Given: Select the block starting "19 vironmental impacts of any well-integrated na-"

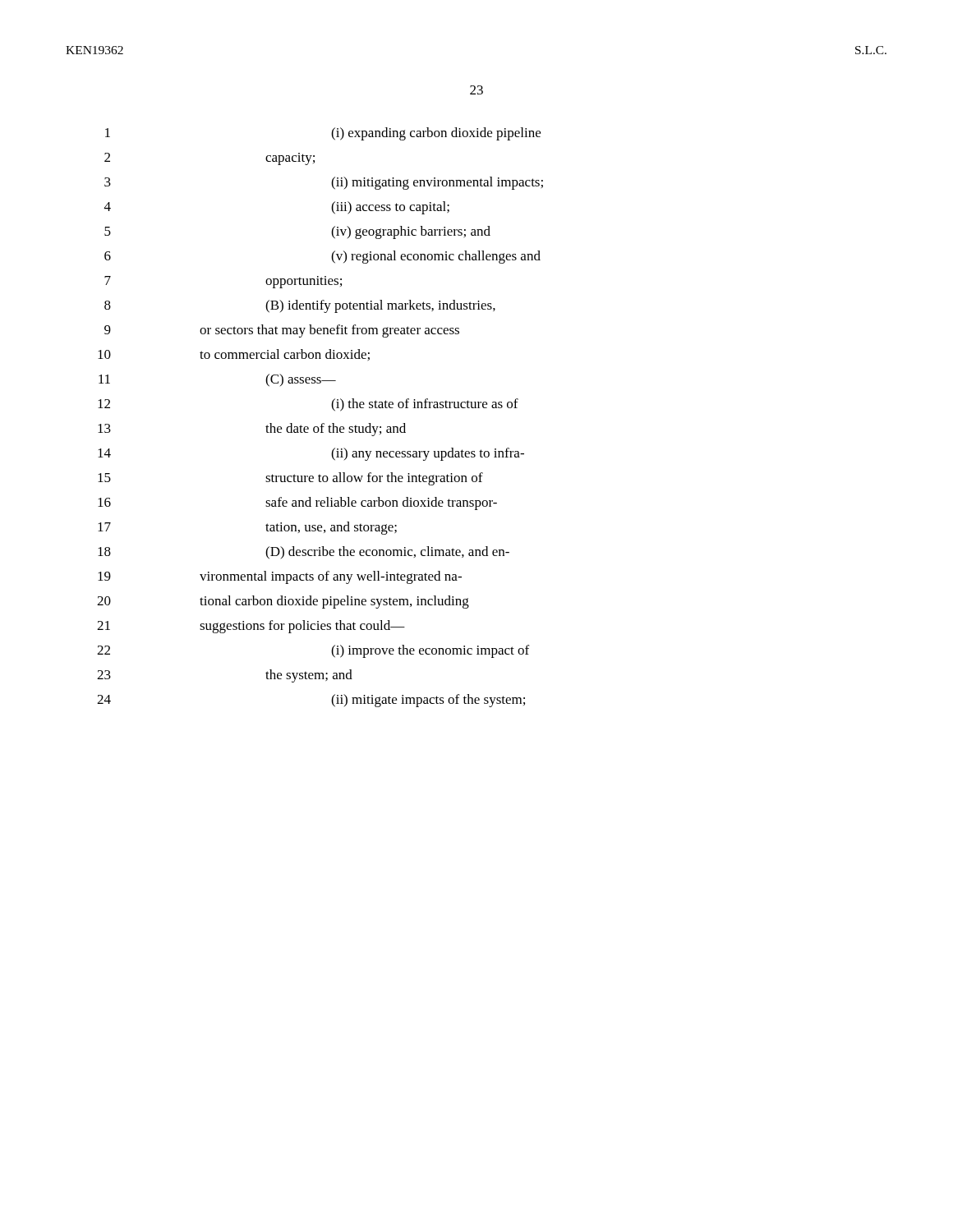Looking at the screenshot, I should click(x=280, y=577).
